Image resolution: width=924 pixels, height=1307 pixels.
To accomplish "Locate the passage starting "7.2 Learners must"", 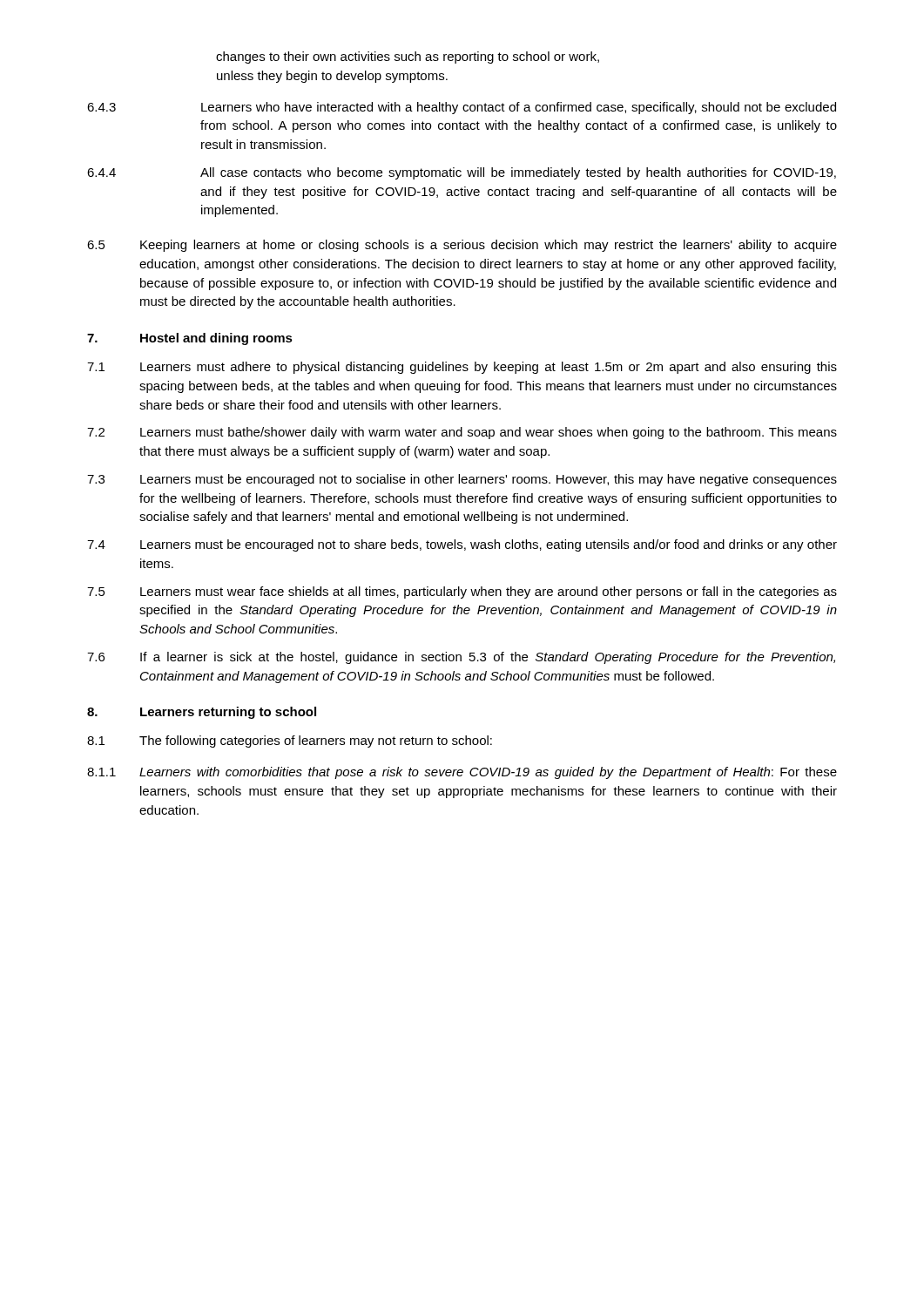I will point(462,442).
